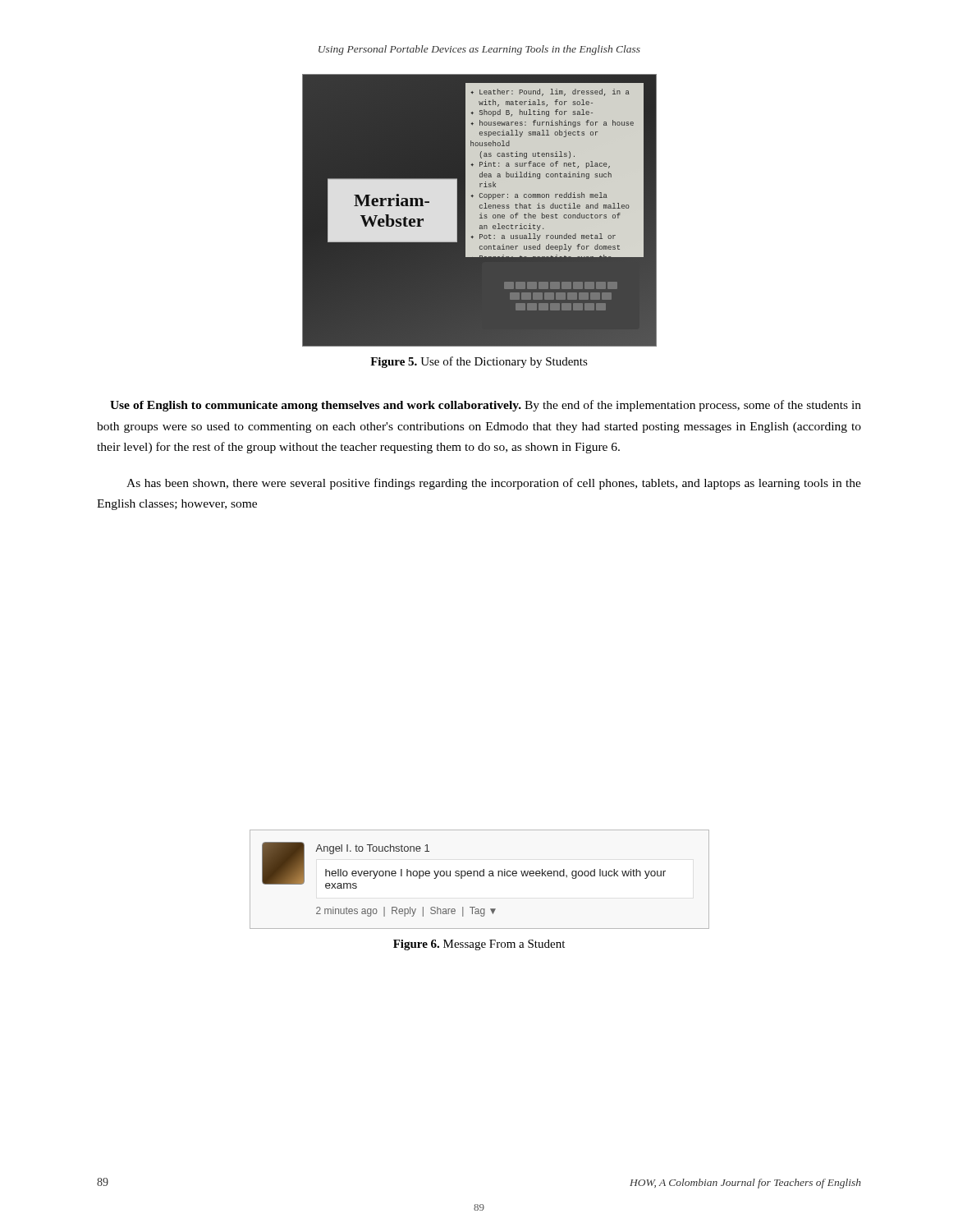The height and width of the screenshot is (1232, 958).
Task: Click on the text starting "Figure 6. Message From a"
Action: pos(479,944)
